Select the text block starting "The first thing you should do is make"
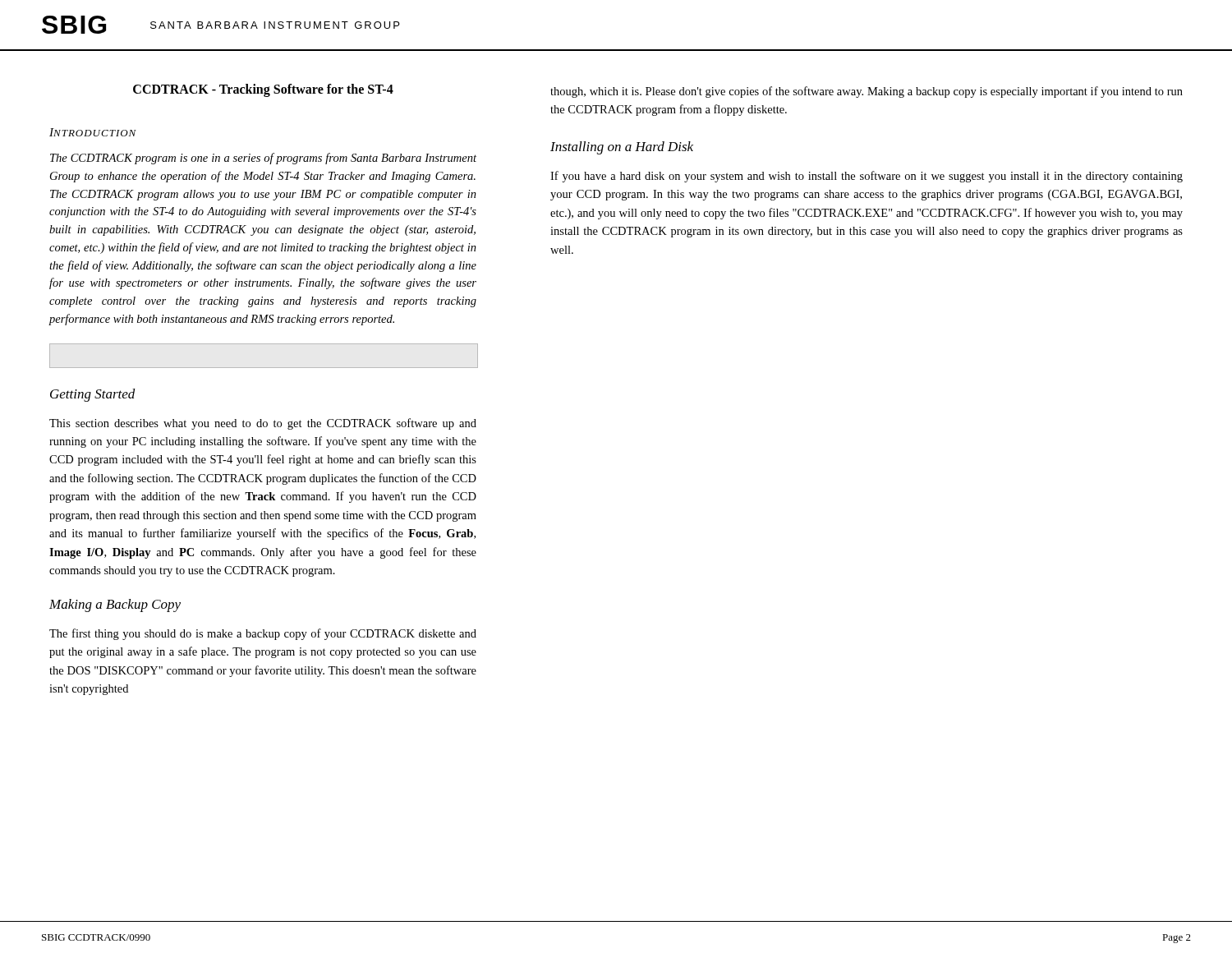This screenshot has width=1232, height=953. (x=263, y=661)
